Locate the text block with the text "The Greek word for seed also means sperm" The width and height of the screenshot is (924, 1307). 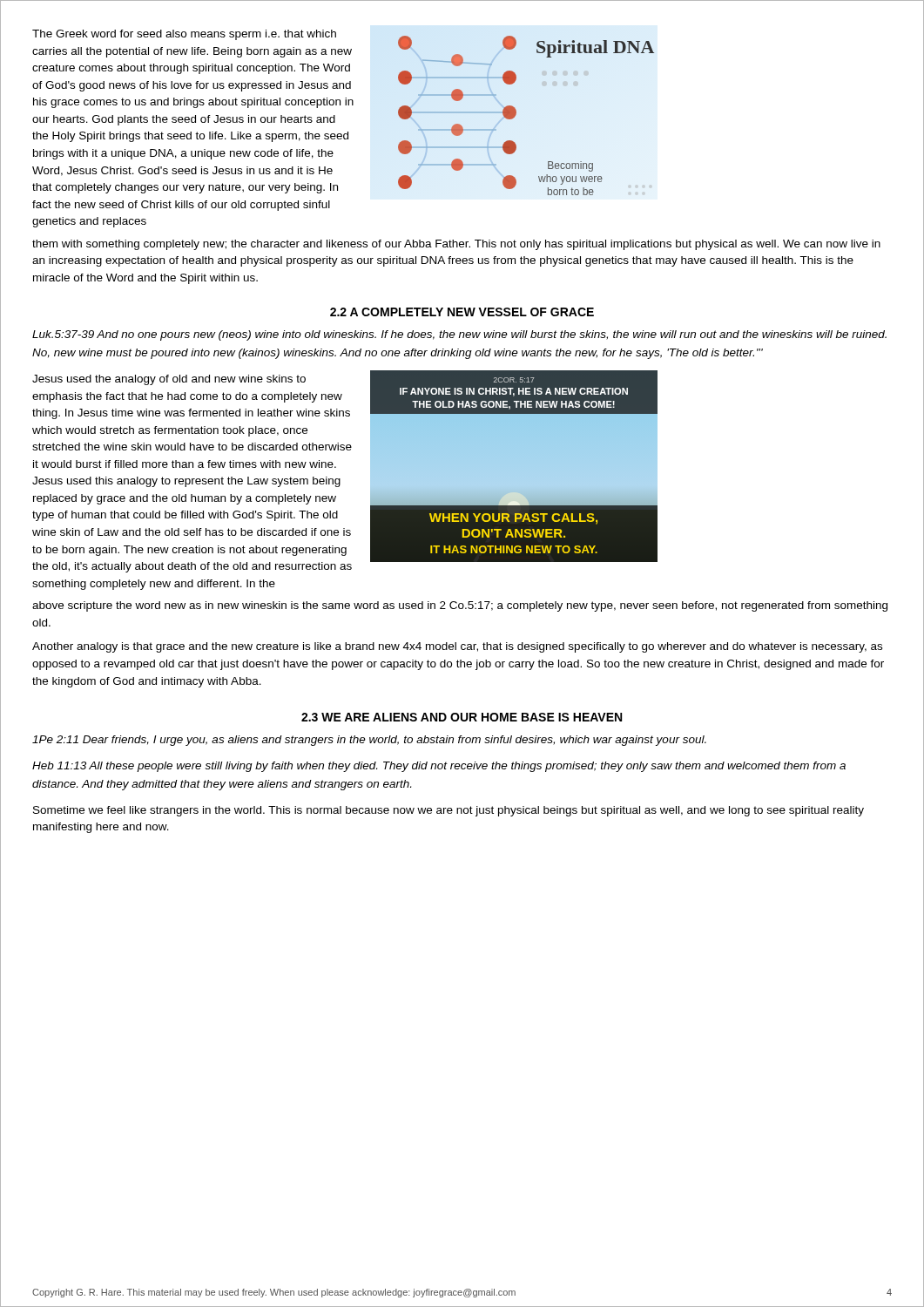193,127
